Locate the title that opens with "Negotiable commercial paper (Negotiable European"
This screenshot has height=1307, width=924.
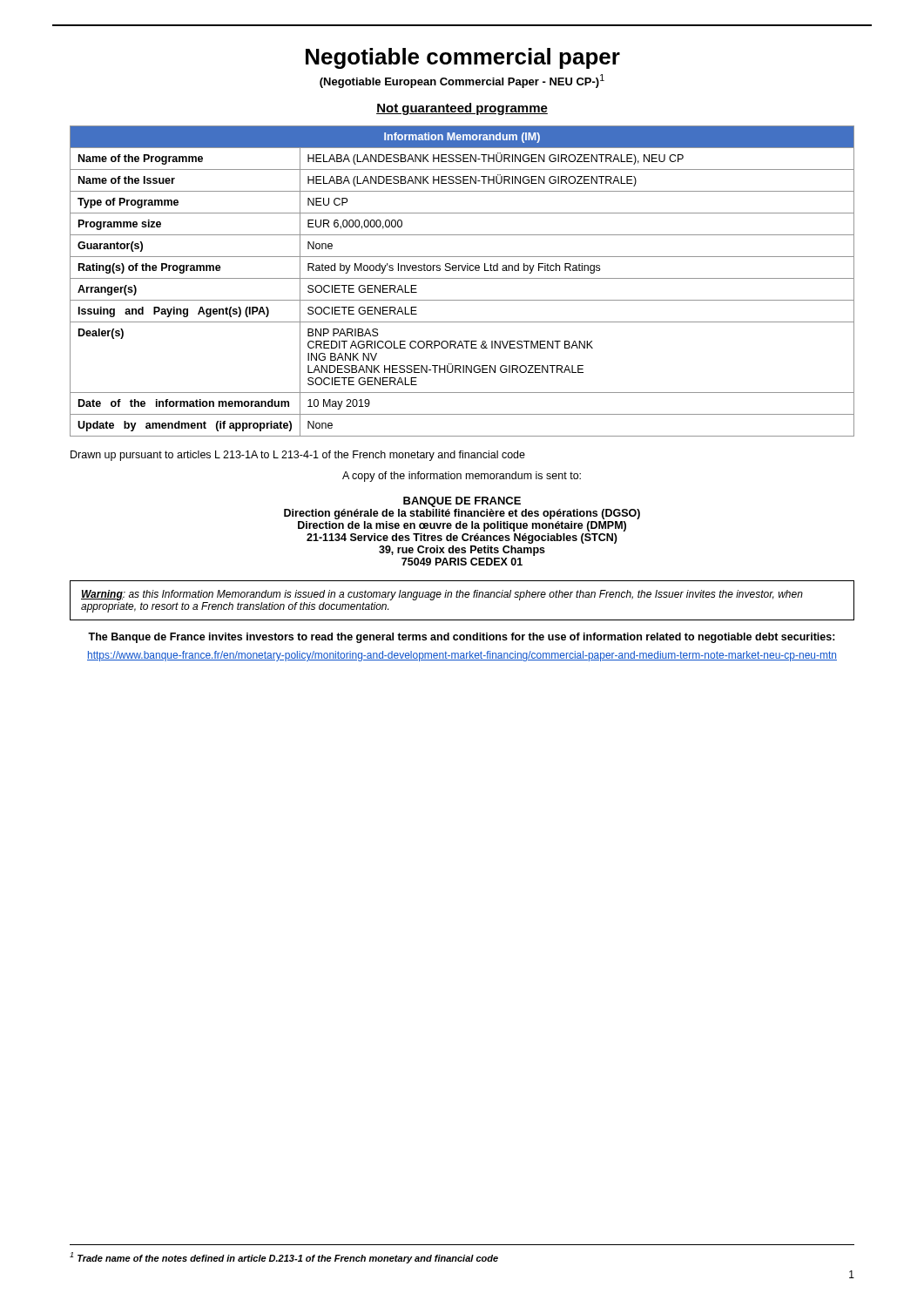[462, 66]
